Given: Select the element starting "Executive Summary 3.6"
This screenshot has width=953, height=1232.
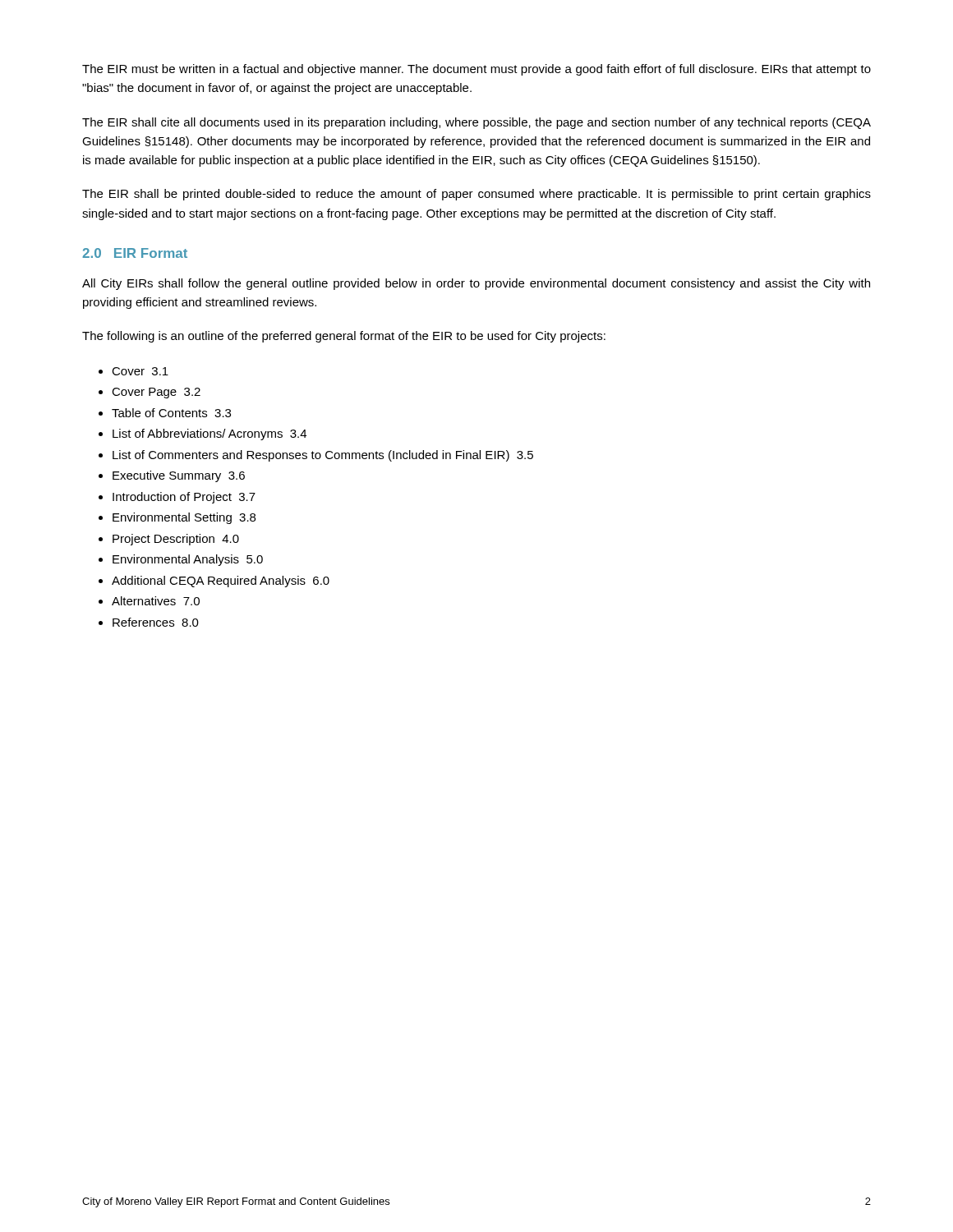Looking at the screenshot, I should coord(178,475).
